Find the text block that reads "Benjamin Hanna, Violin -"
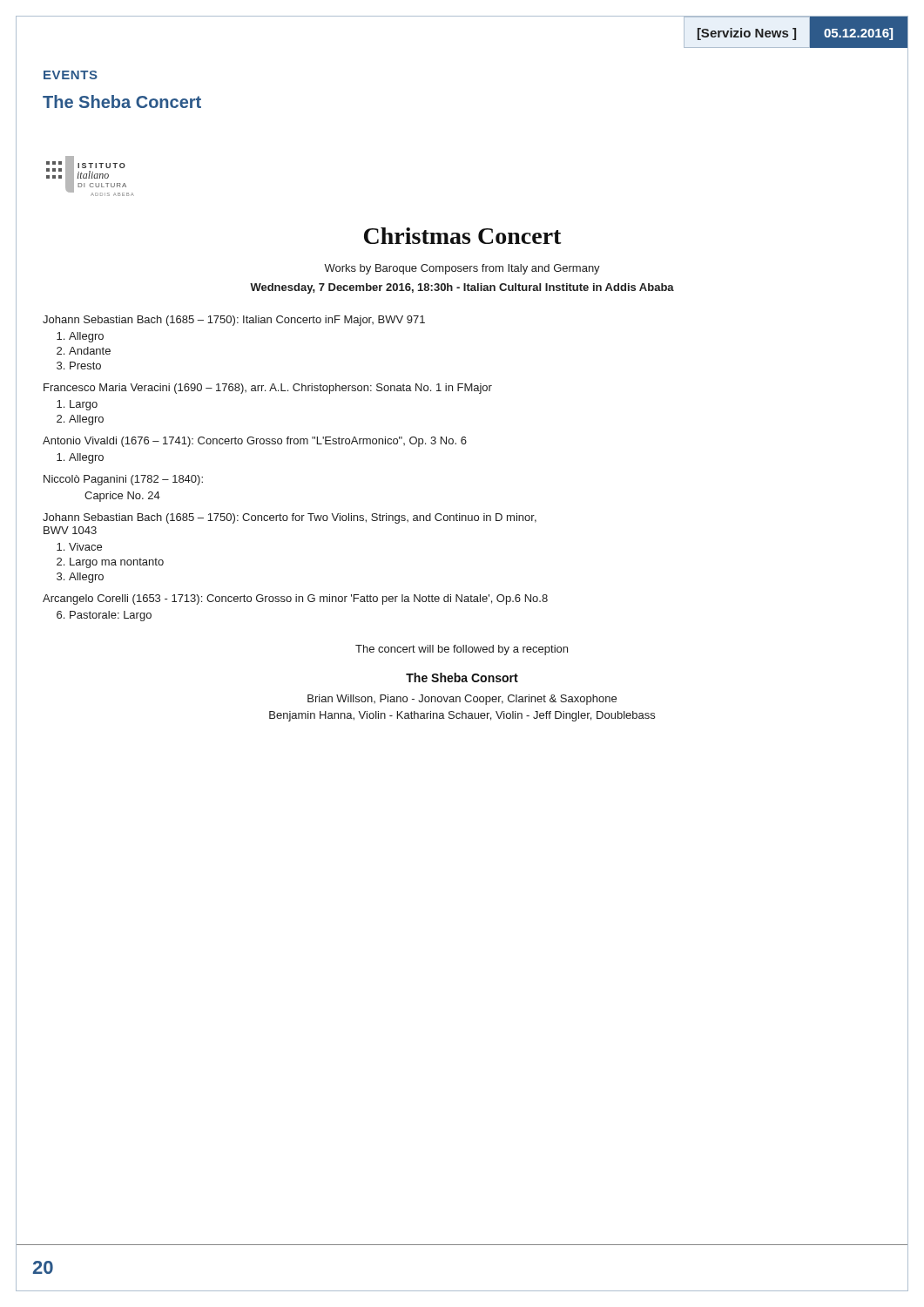924x1307 pixels. pyautogui.click(x=462, y=715)
